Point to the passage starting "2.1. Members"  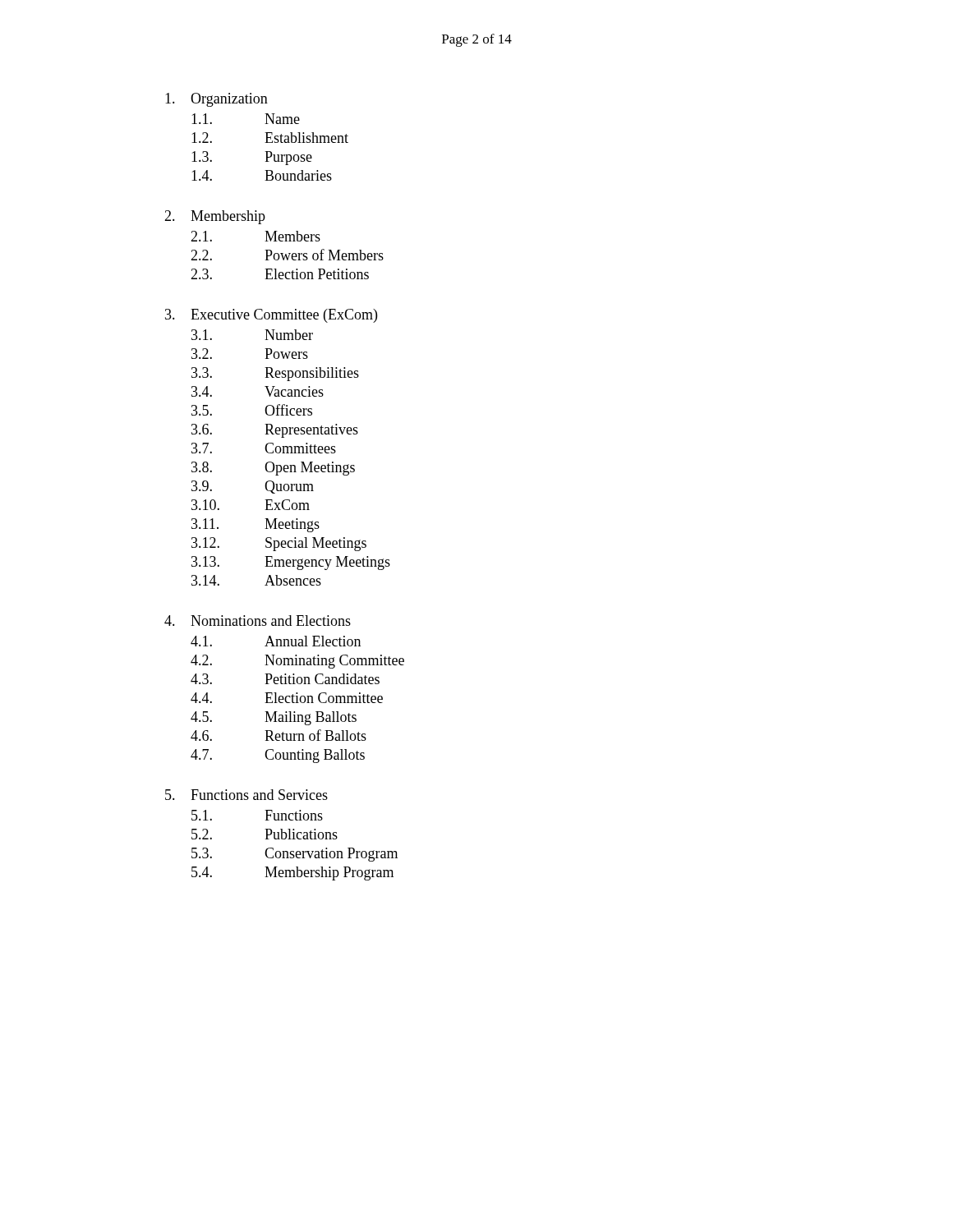point(255,237)
